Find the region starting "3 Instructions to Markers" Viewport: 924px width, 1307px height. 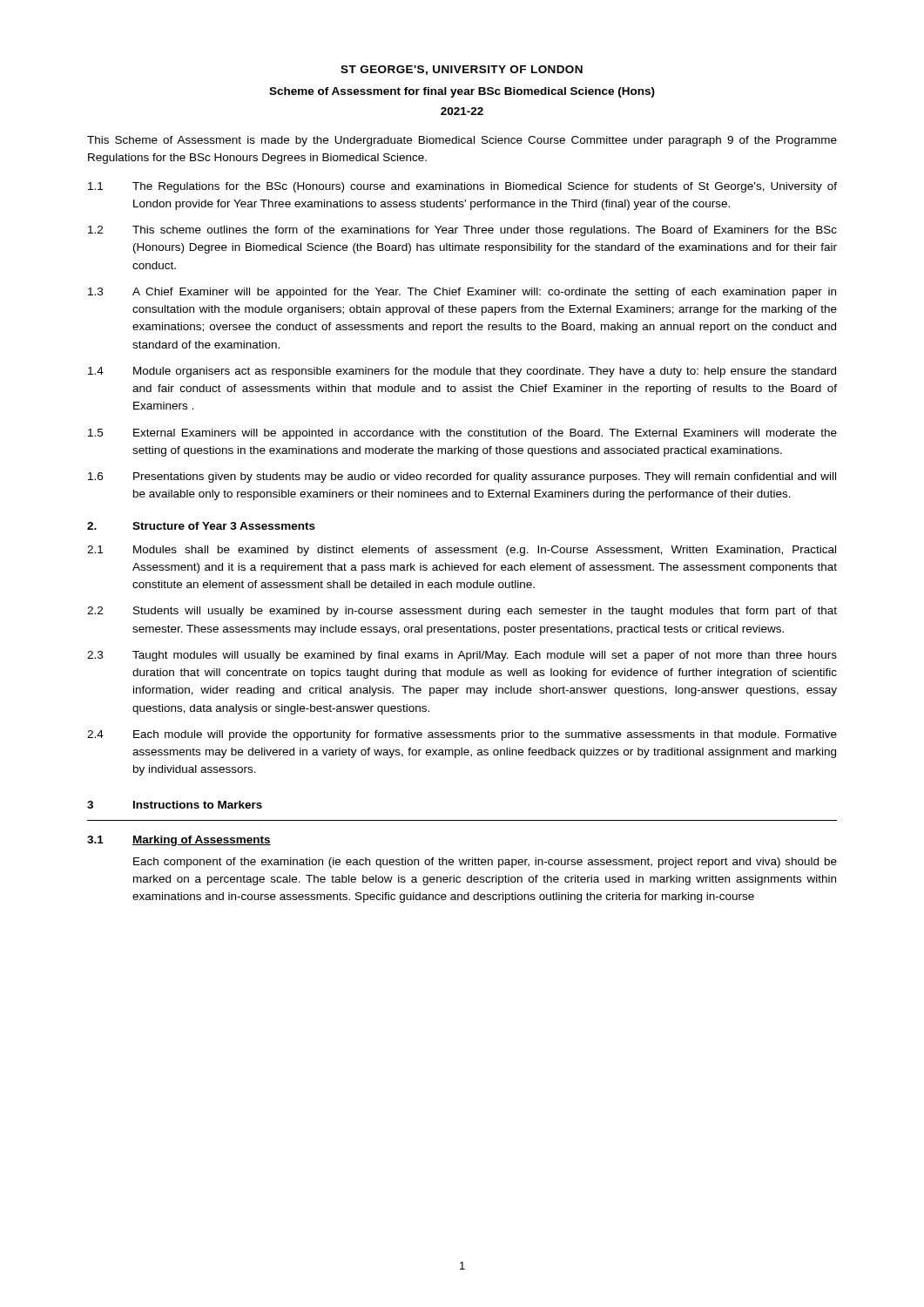(x=175, y=804)
